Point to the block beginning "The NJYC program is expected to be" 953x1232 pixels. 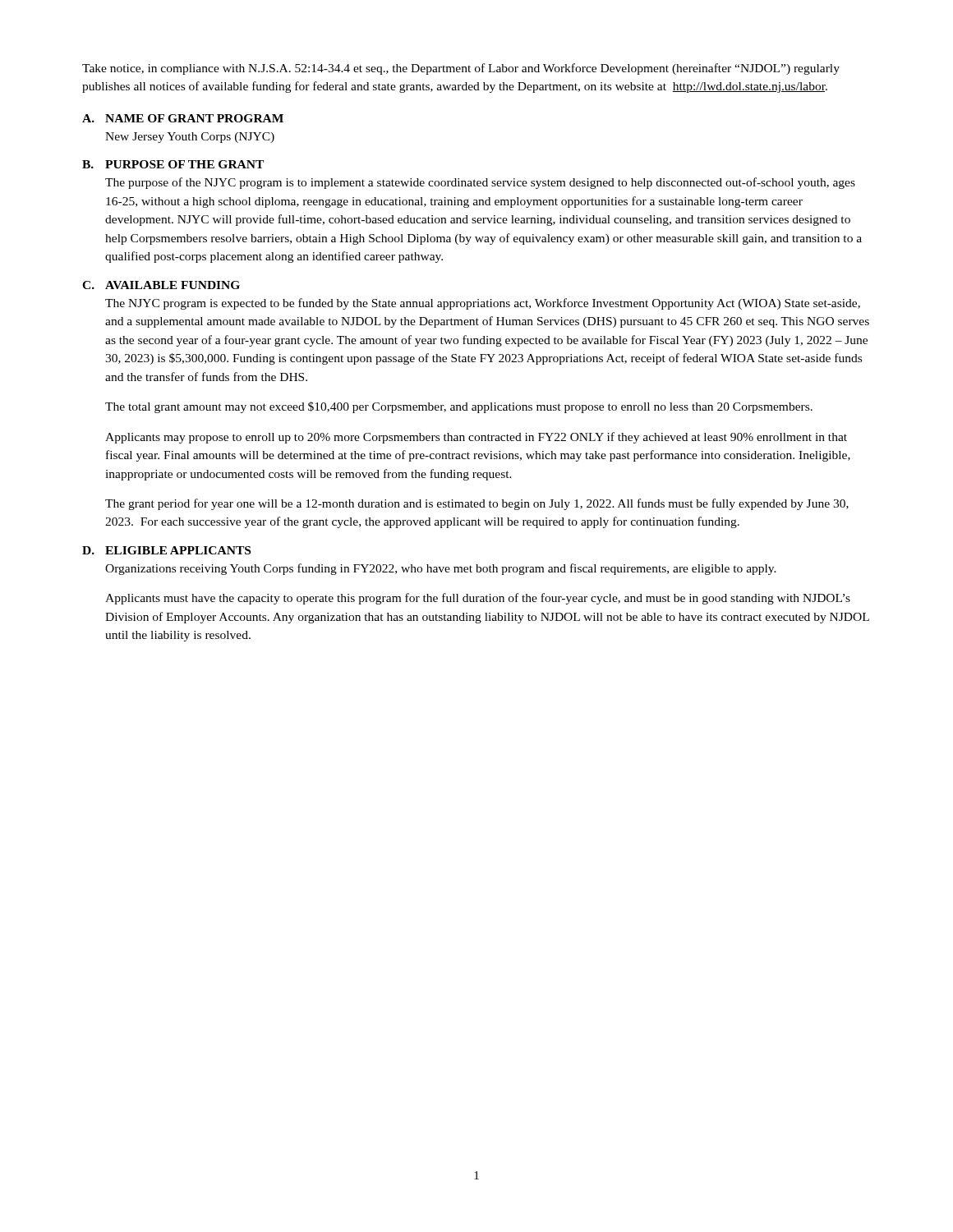(488, 340)
